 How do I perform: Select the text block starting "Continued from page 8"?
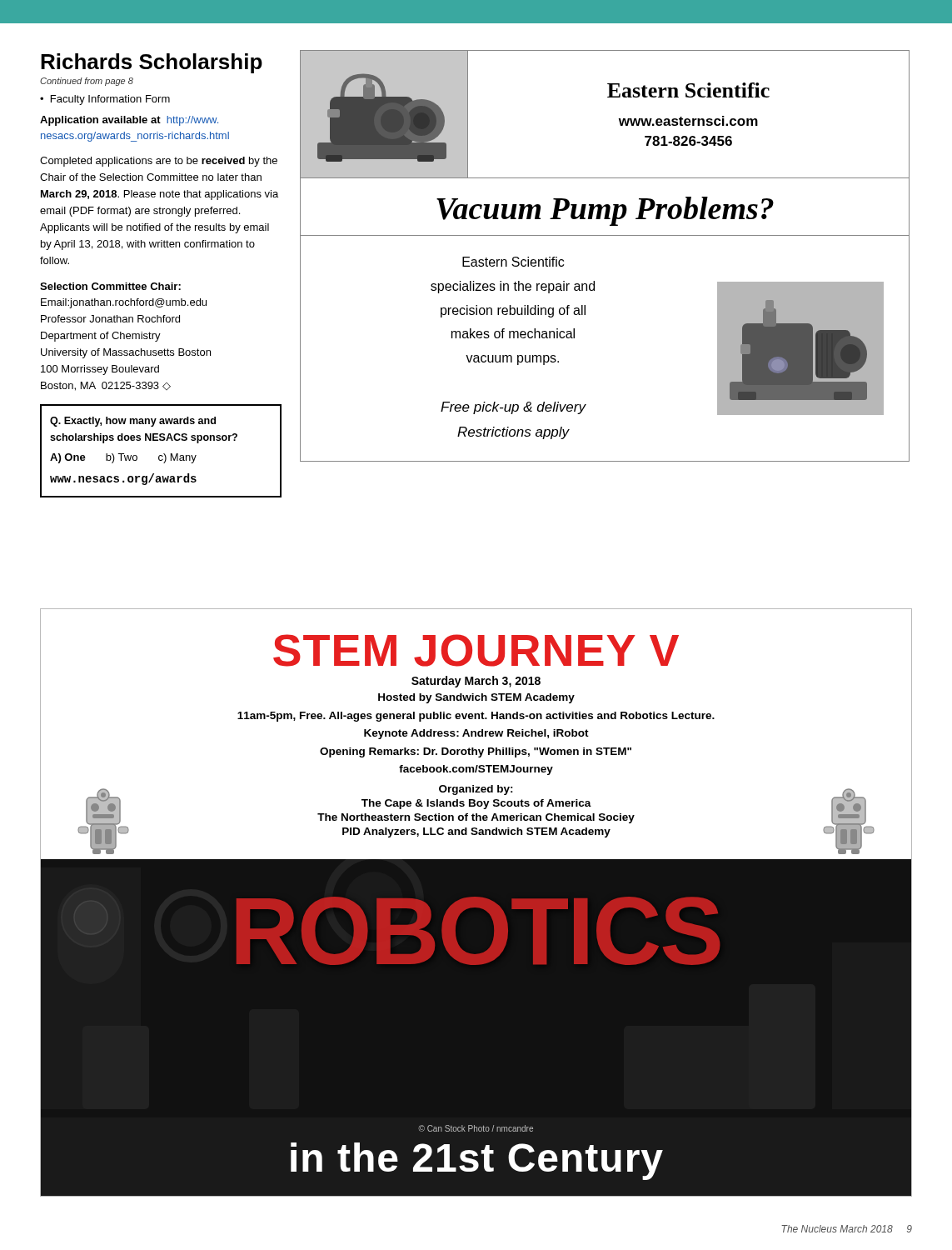click(161, 80)
